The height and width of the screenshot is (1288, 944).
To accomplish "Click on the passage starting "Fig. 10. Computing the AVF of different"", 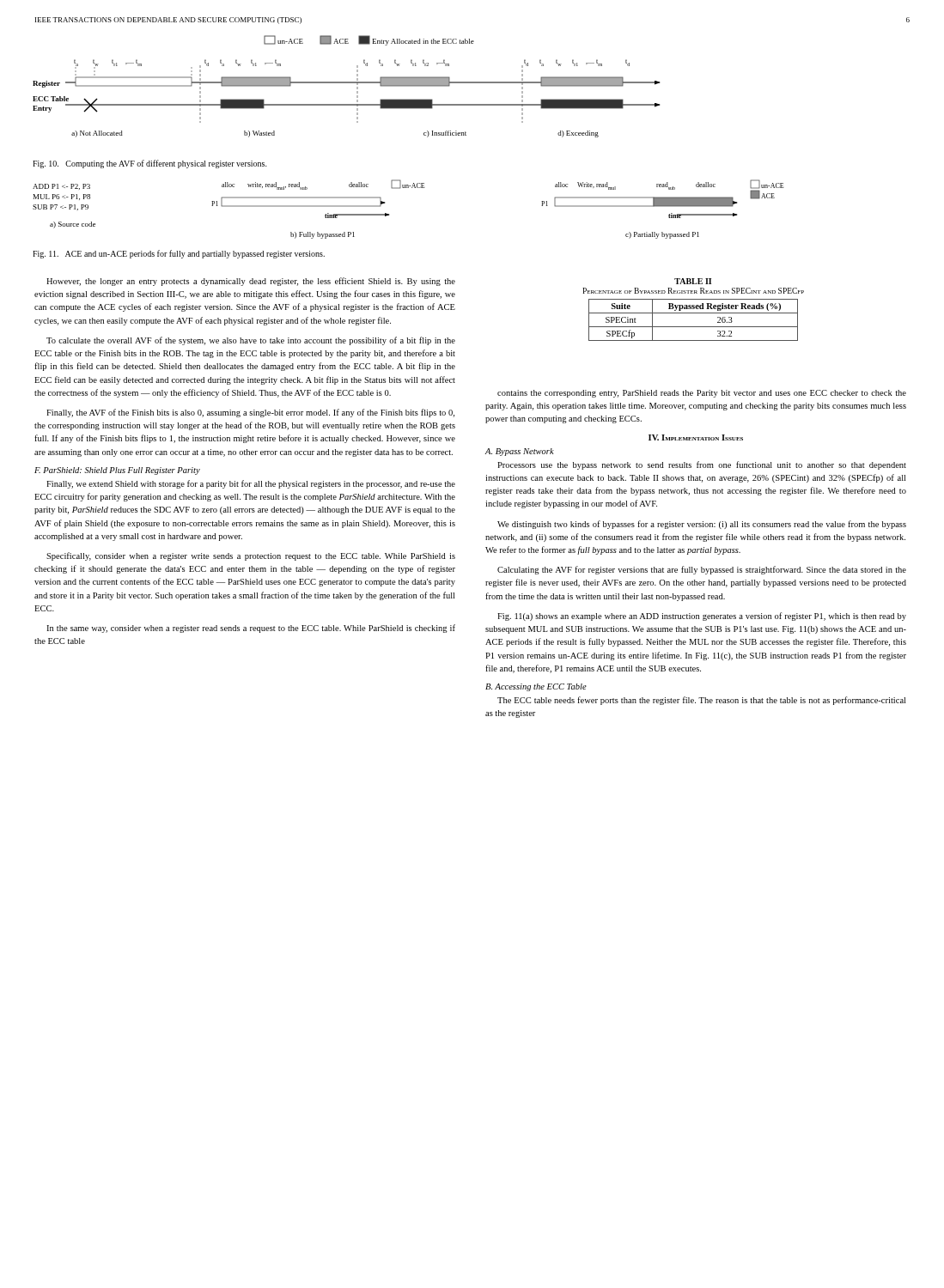I will pyautogui.click(x=150, y=164).
